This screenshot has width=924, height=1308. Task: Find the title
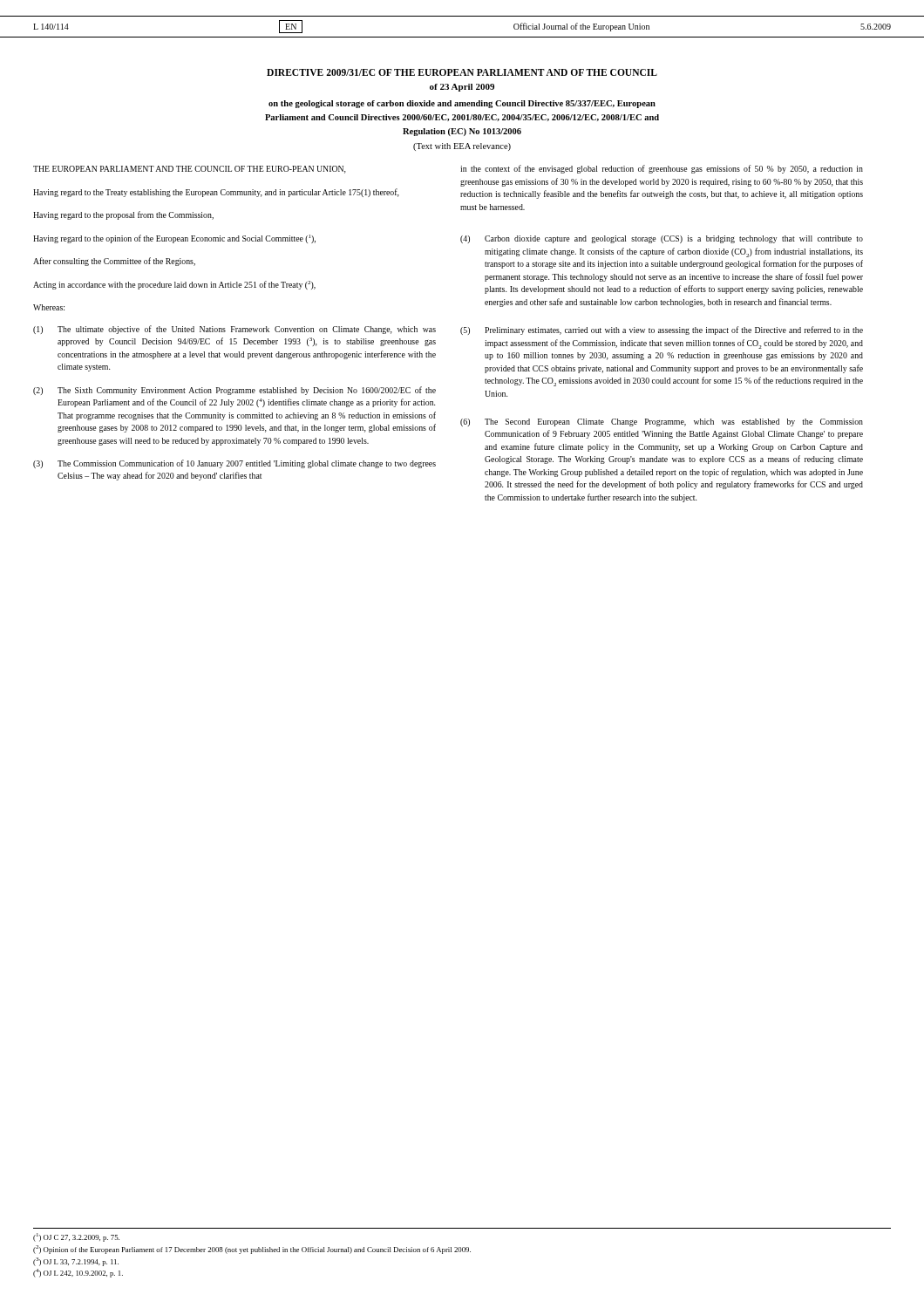(462, 109)
